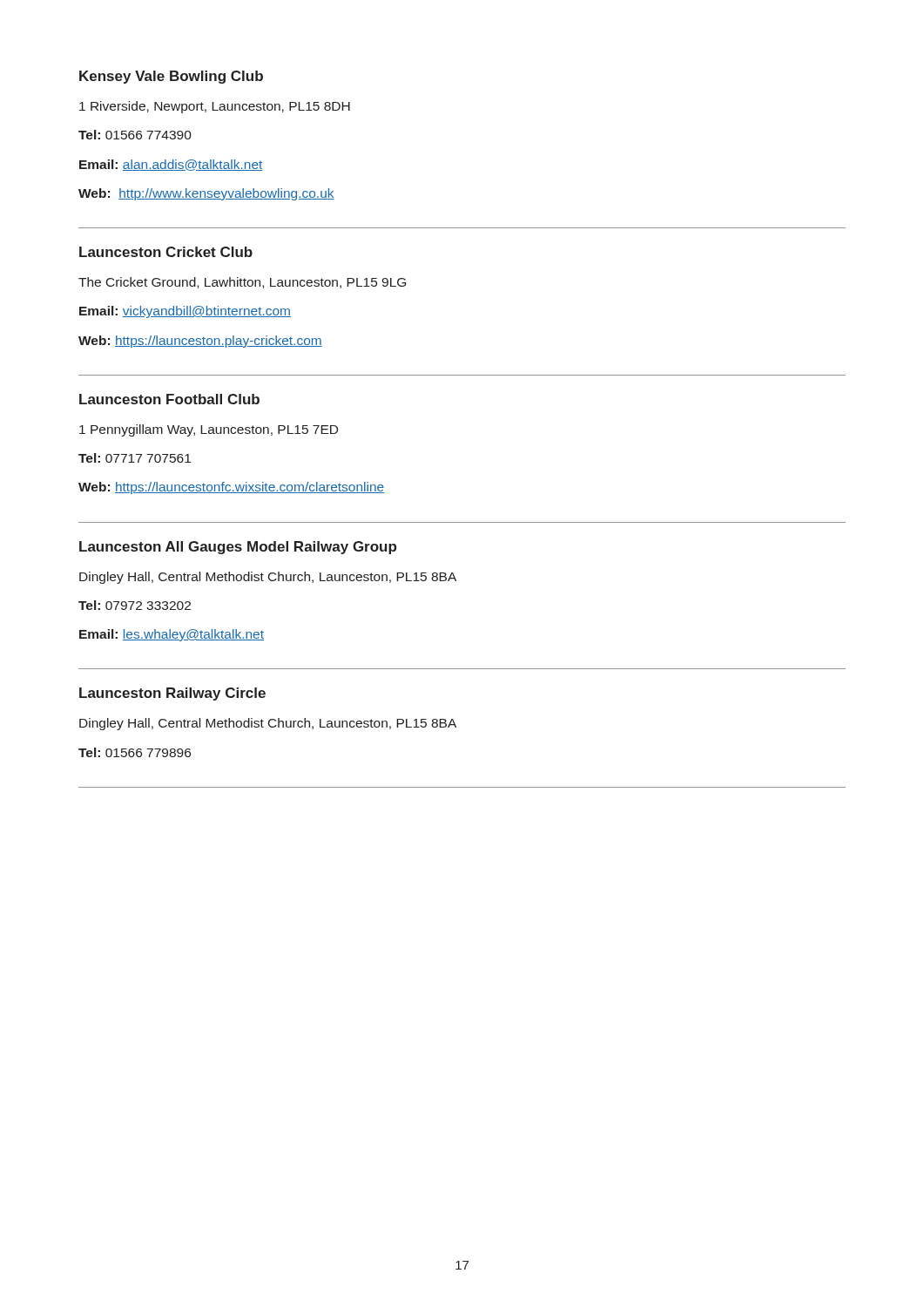Where does it say "Launceston Railway Circle"?
Viewport: 924px width, 1307px height.
(x=172, y=693)
